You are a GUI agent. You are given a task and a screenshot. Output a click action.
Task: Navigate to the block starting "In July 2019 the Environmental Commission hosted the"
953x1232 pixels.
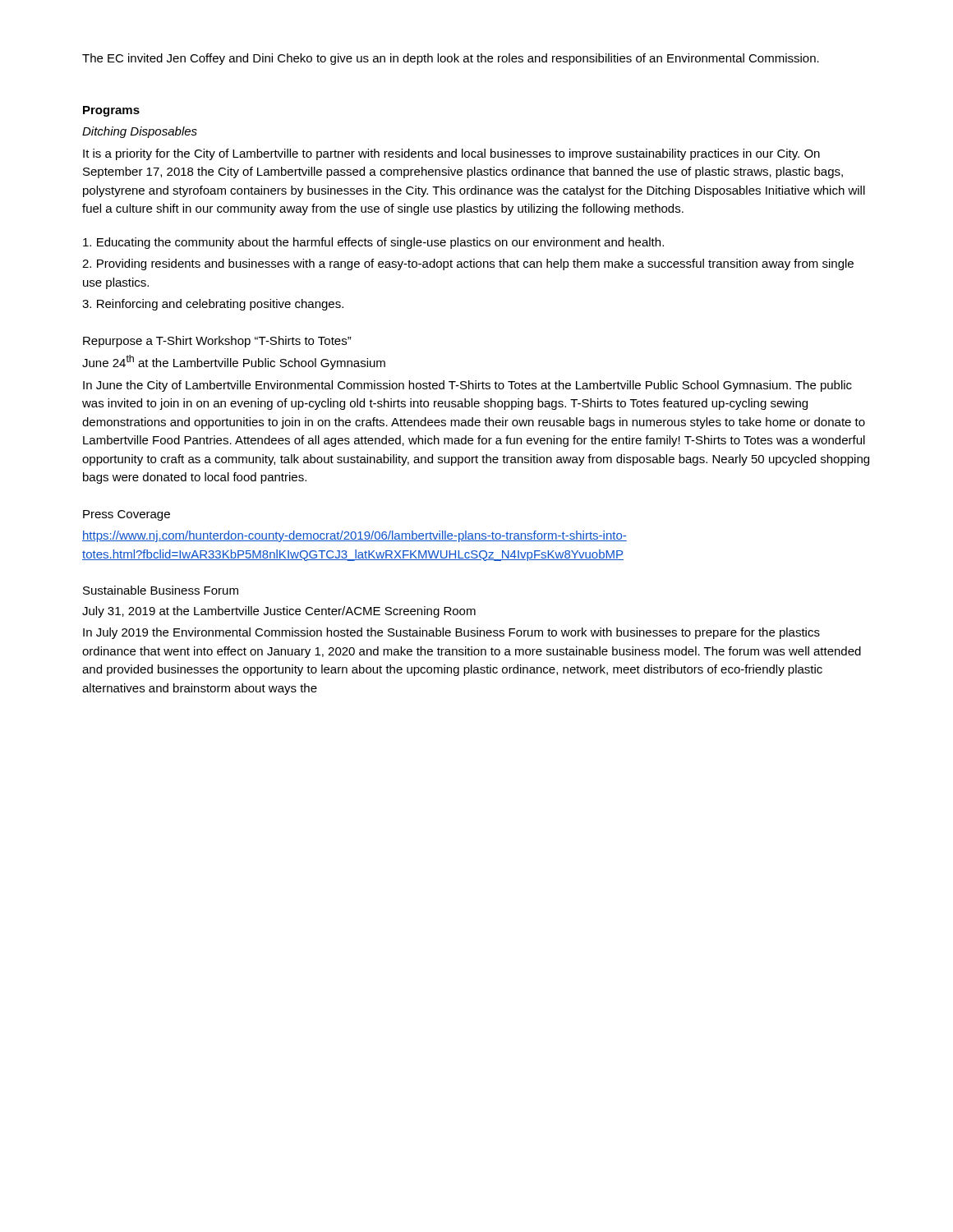pos(472,660)
